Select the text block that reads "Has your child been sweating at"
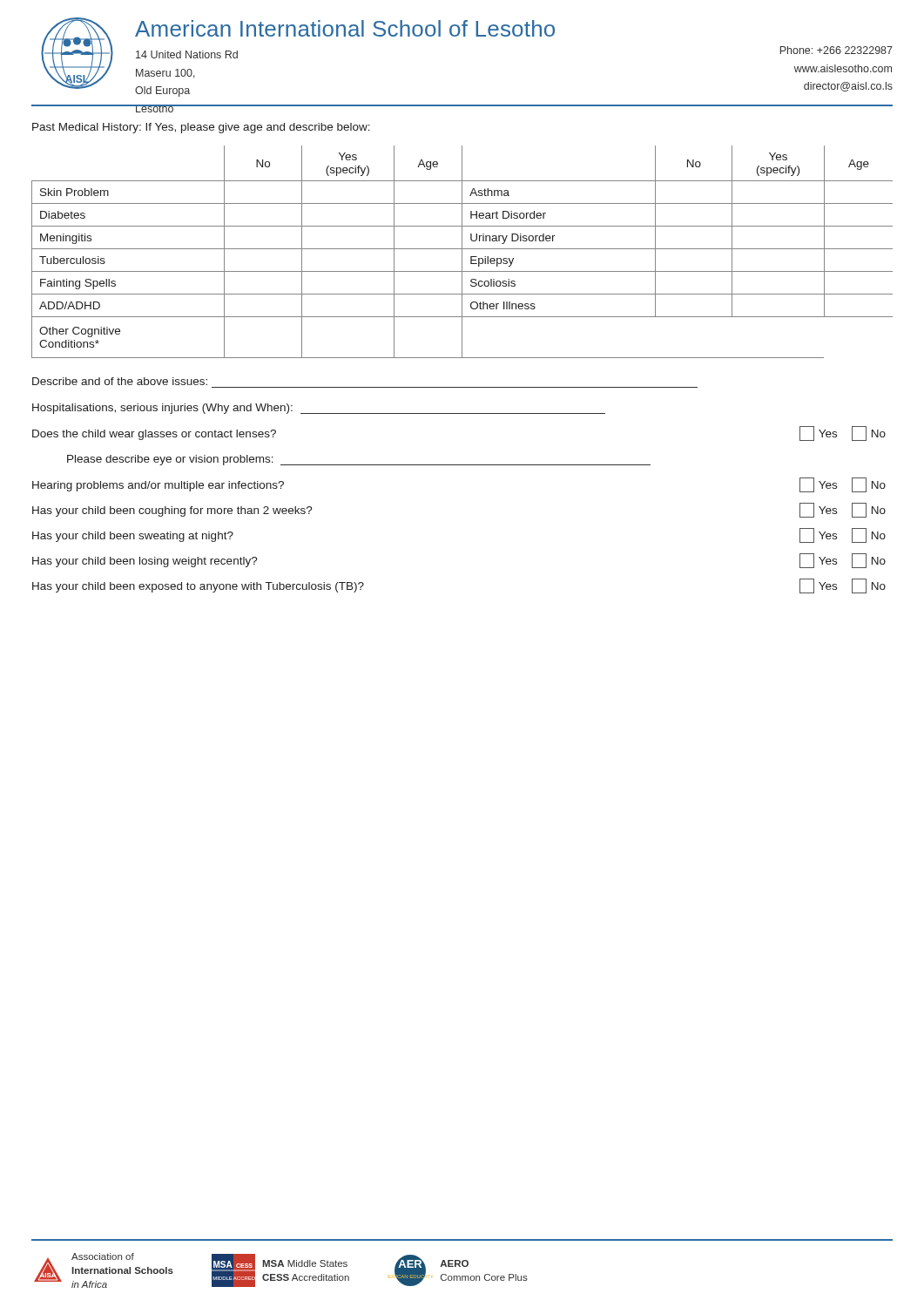Viewport: 924px width, 1307px height. 131,535
